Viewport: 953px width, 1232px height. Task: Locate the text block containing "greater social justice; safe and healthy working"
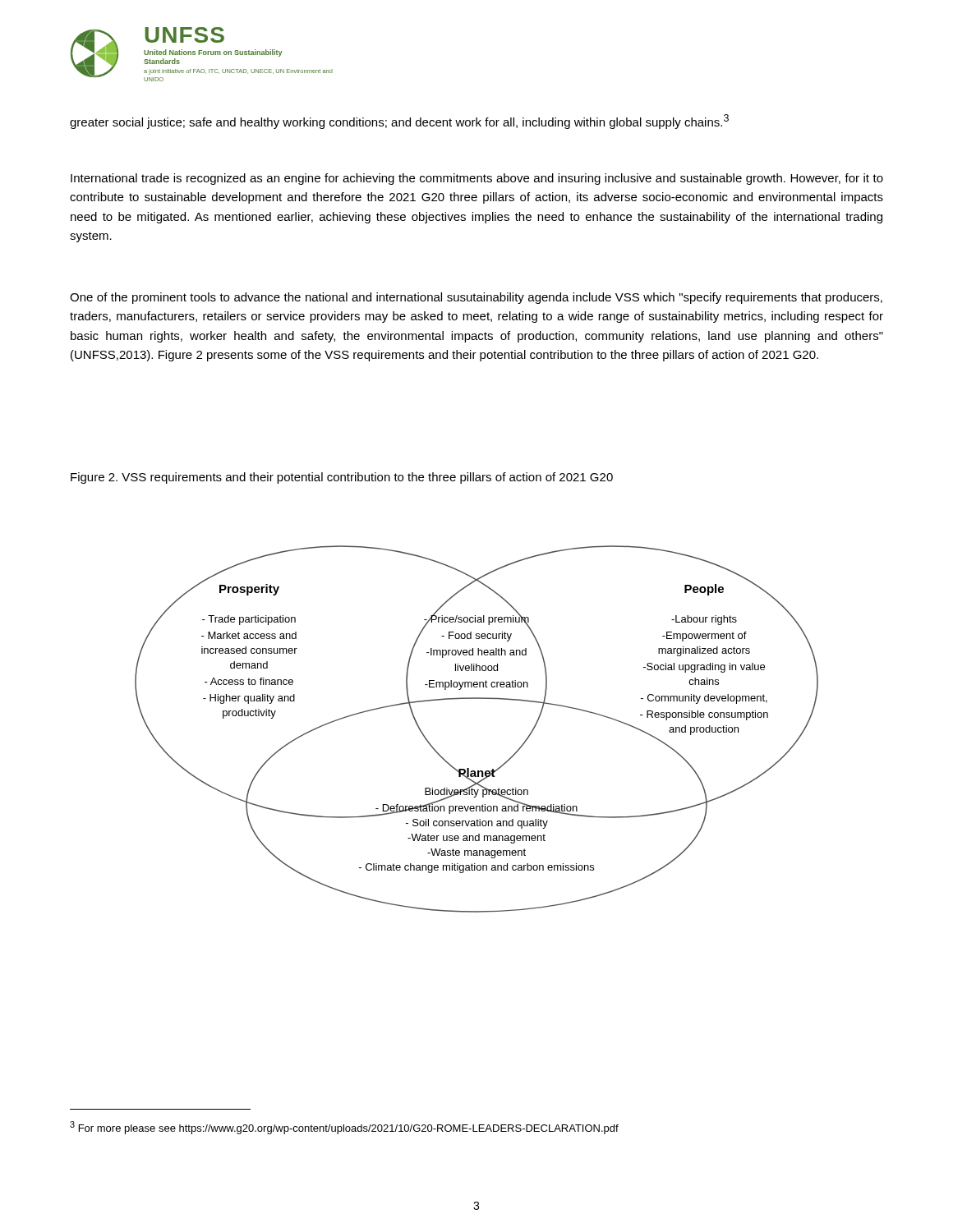[399, 121]
